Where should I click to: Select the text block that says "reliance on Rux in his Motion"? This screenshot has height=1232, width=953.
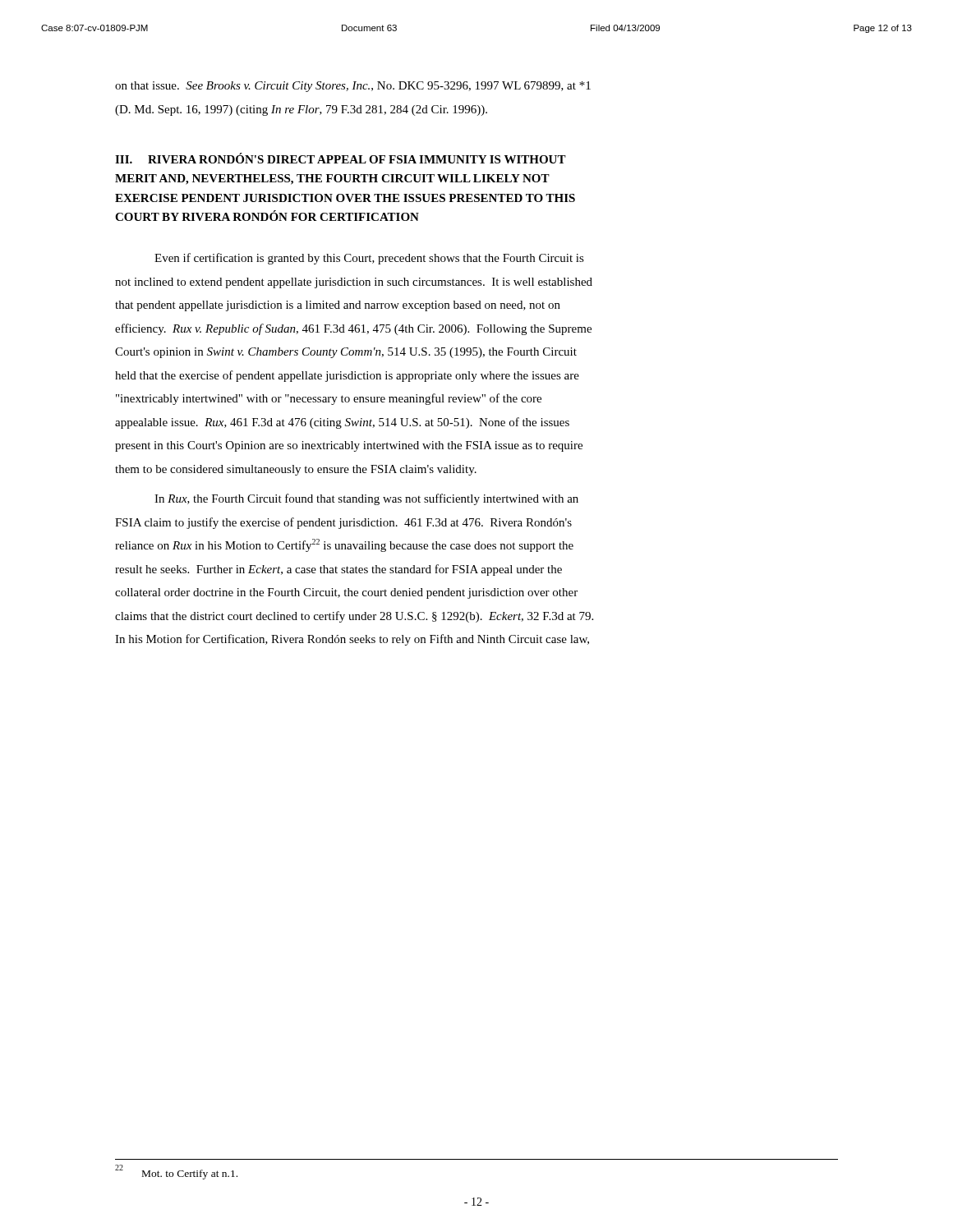click(x=344, y=545)
